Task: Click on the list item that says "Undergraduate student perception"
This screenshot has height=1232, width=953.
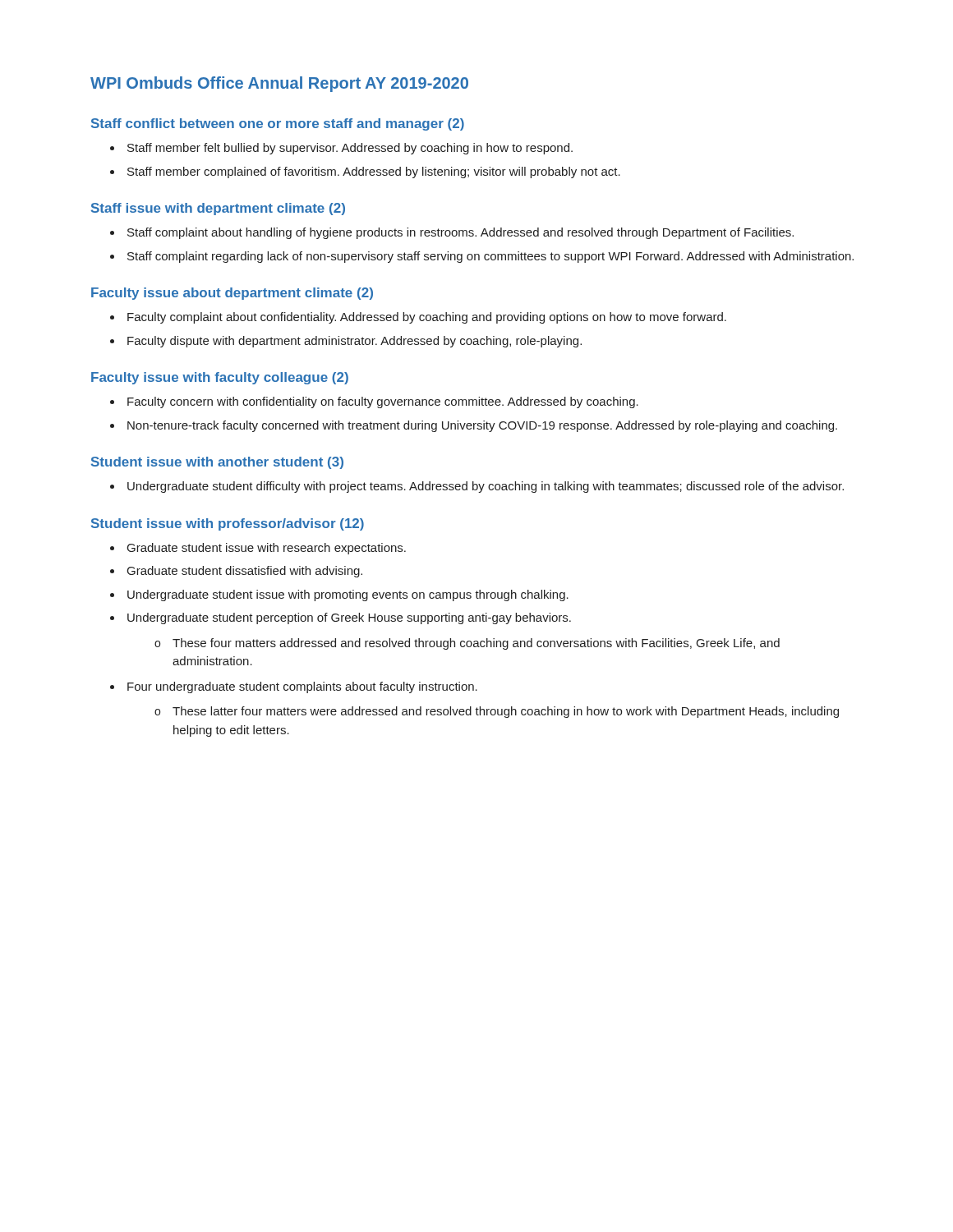Action: [495, 640]
